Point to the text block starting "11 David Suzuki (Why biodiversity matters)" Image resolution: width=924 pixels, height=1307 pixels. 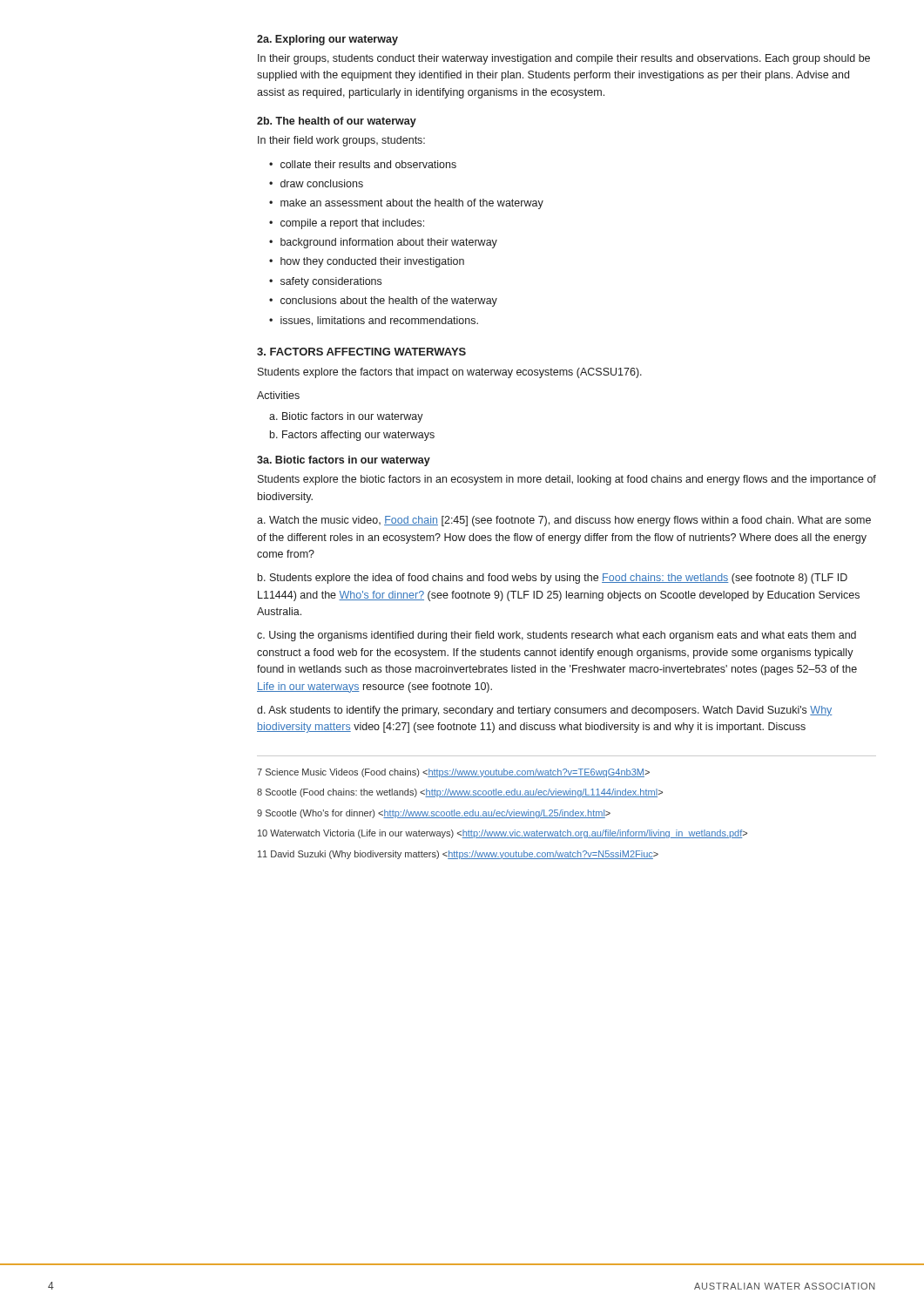pos(458,854)
